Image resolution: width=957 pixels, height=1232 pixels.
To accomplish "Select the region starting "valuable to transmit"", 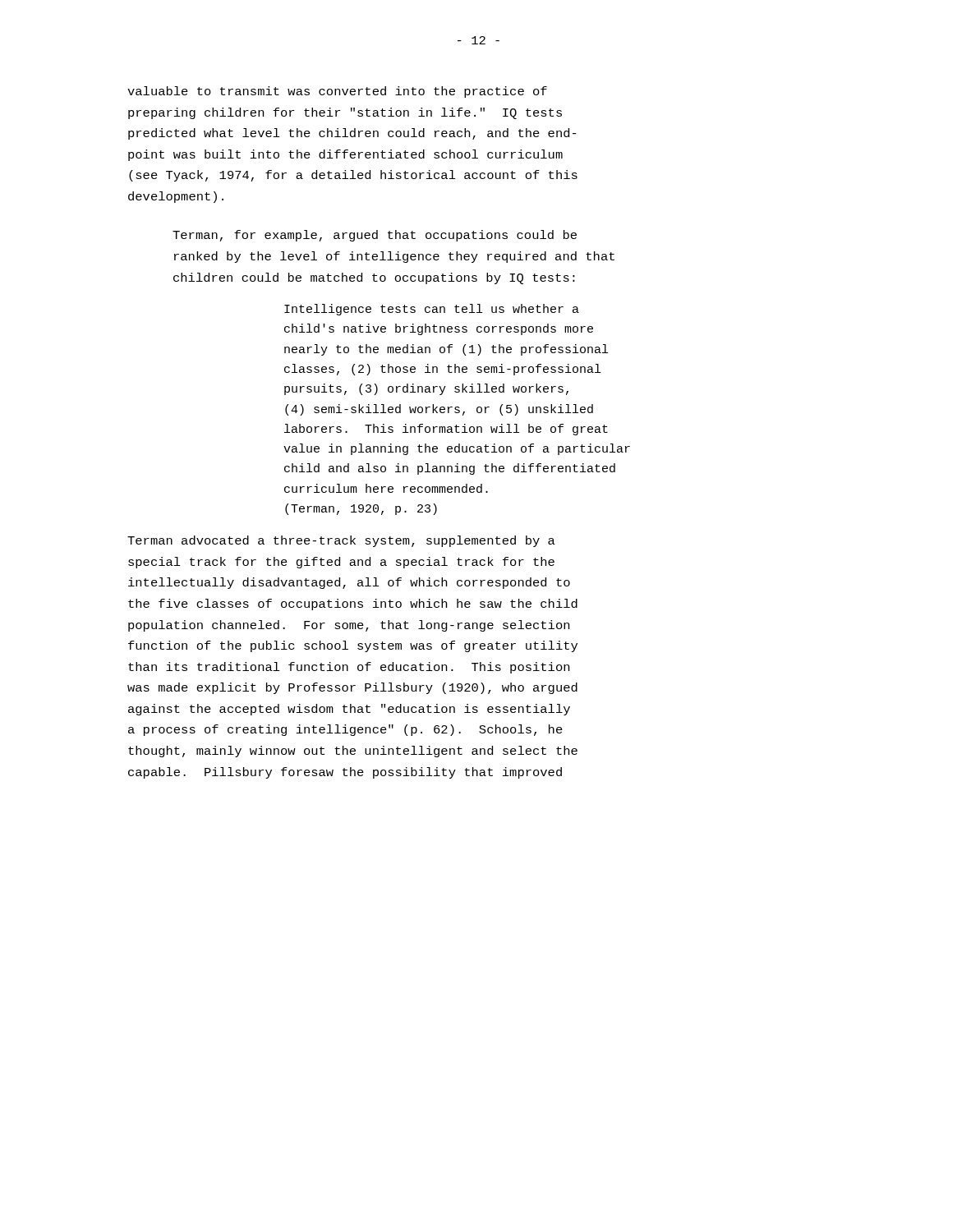I will [x=353, y=145].
